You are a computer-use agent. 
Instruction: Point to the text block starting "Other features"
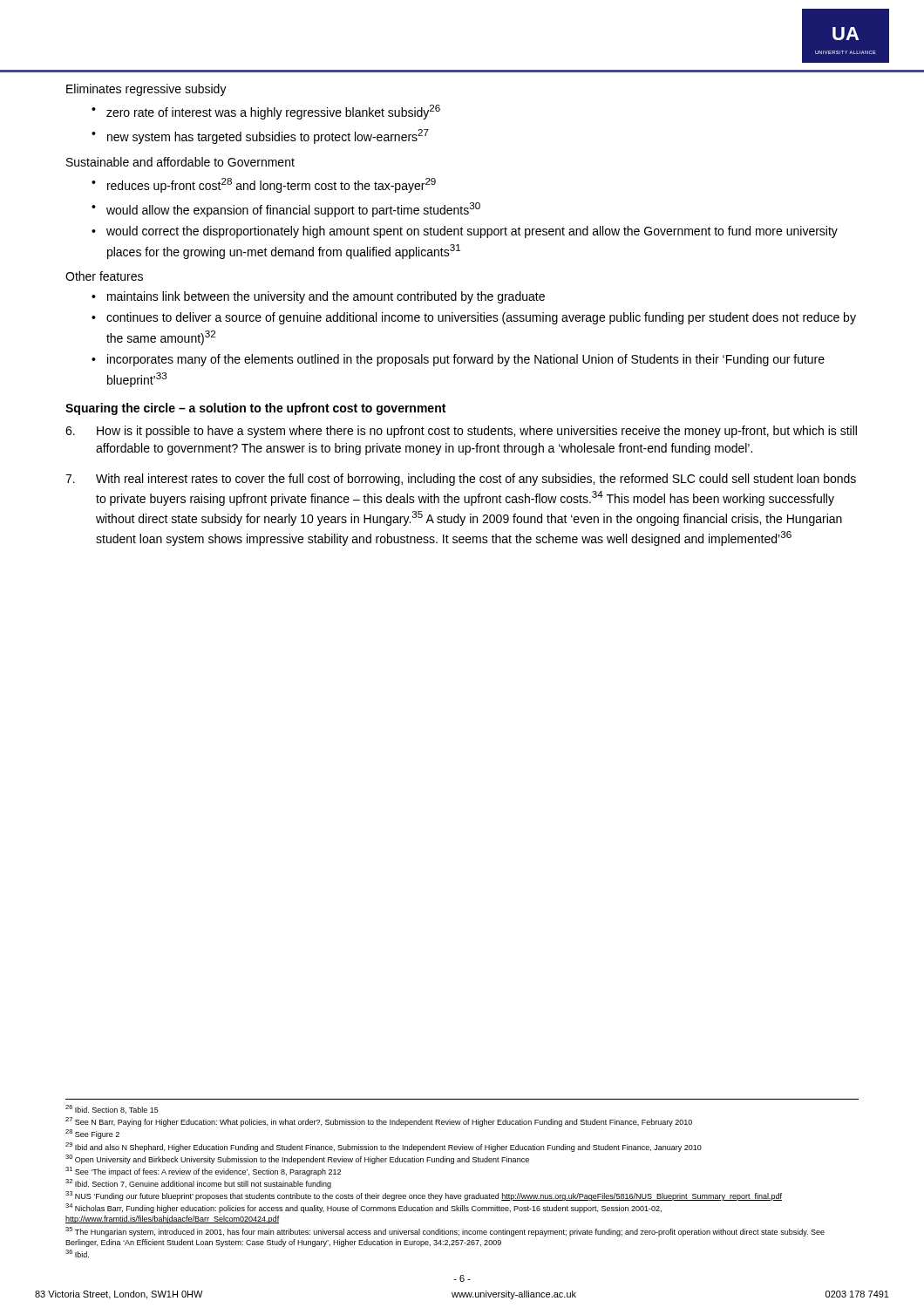pyautogui.click(x=104, y=276)
